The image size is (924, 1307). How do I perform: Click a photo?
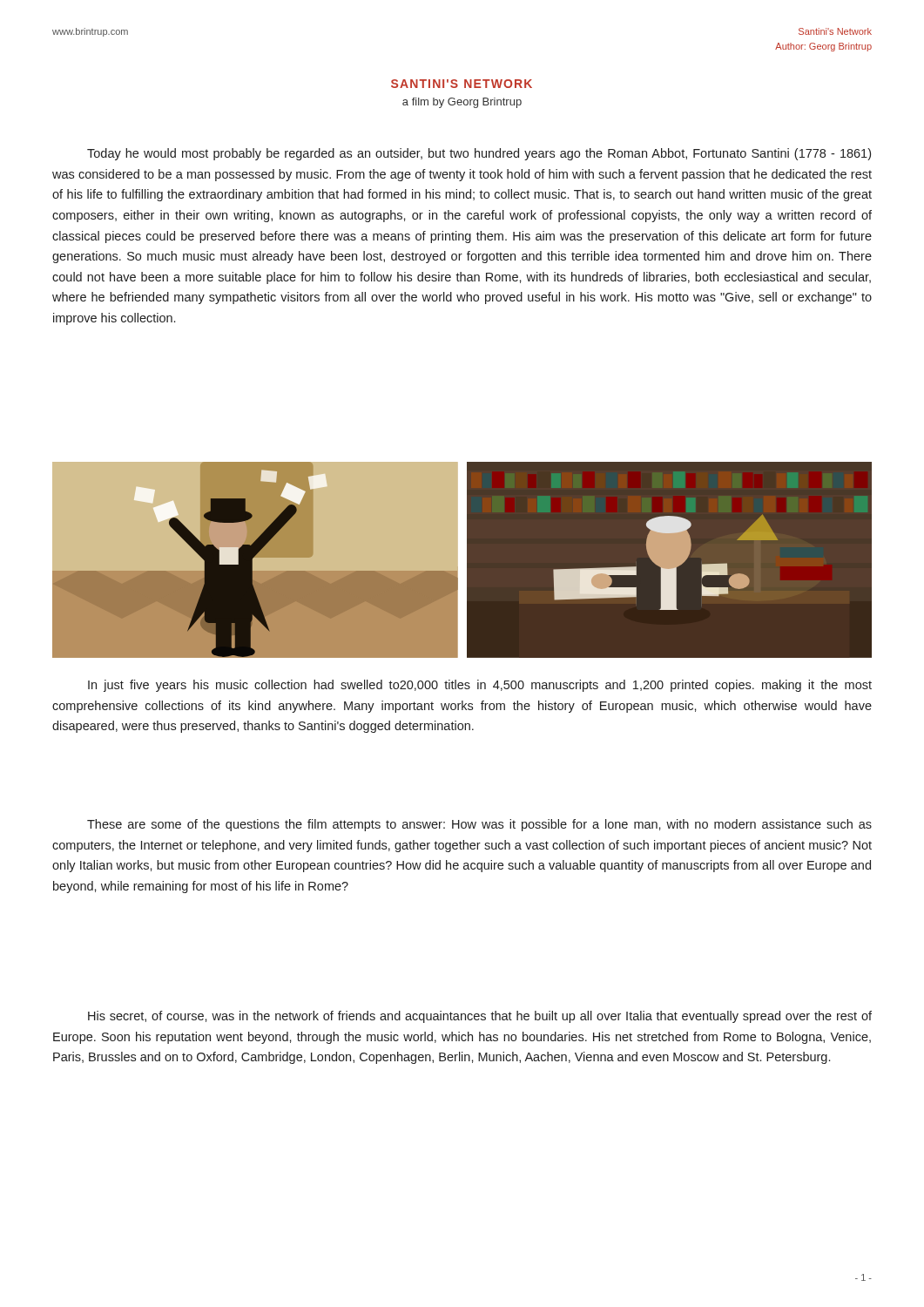coord(462,560)
